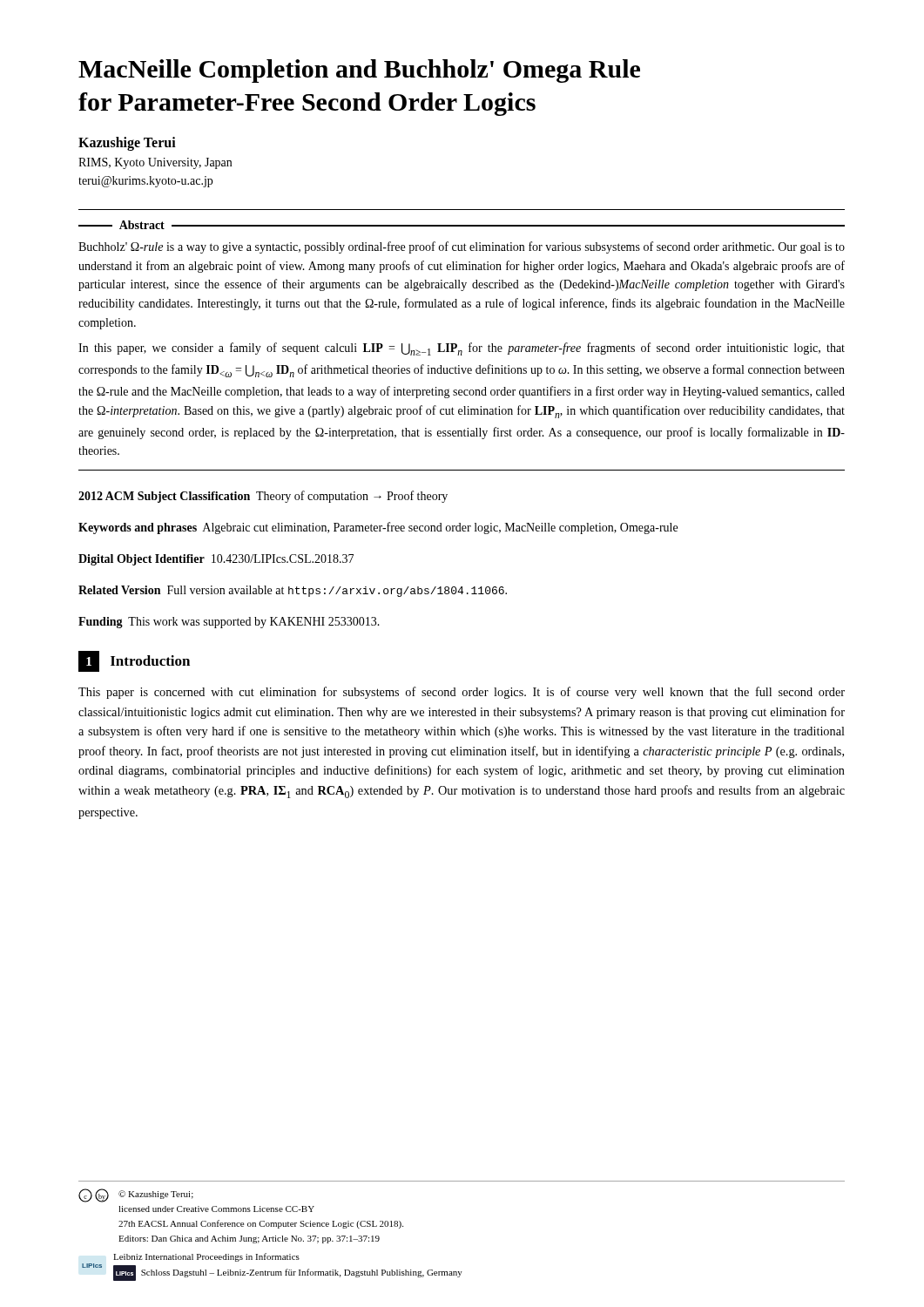Find the text block containing "Funding This work was supported"

229,623
